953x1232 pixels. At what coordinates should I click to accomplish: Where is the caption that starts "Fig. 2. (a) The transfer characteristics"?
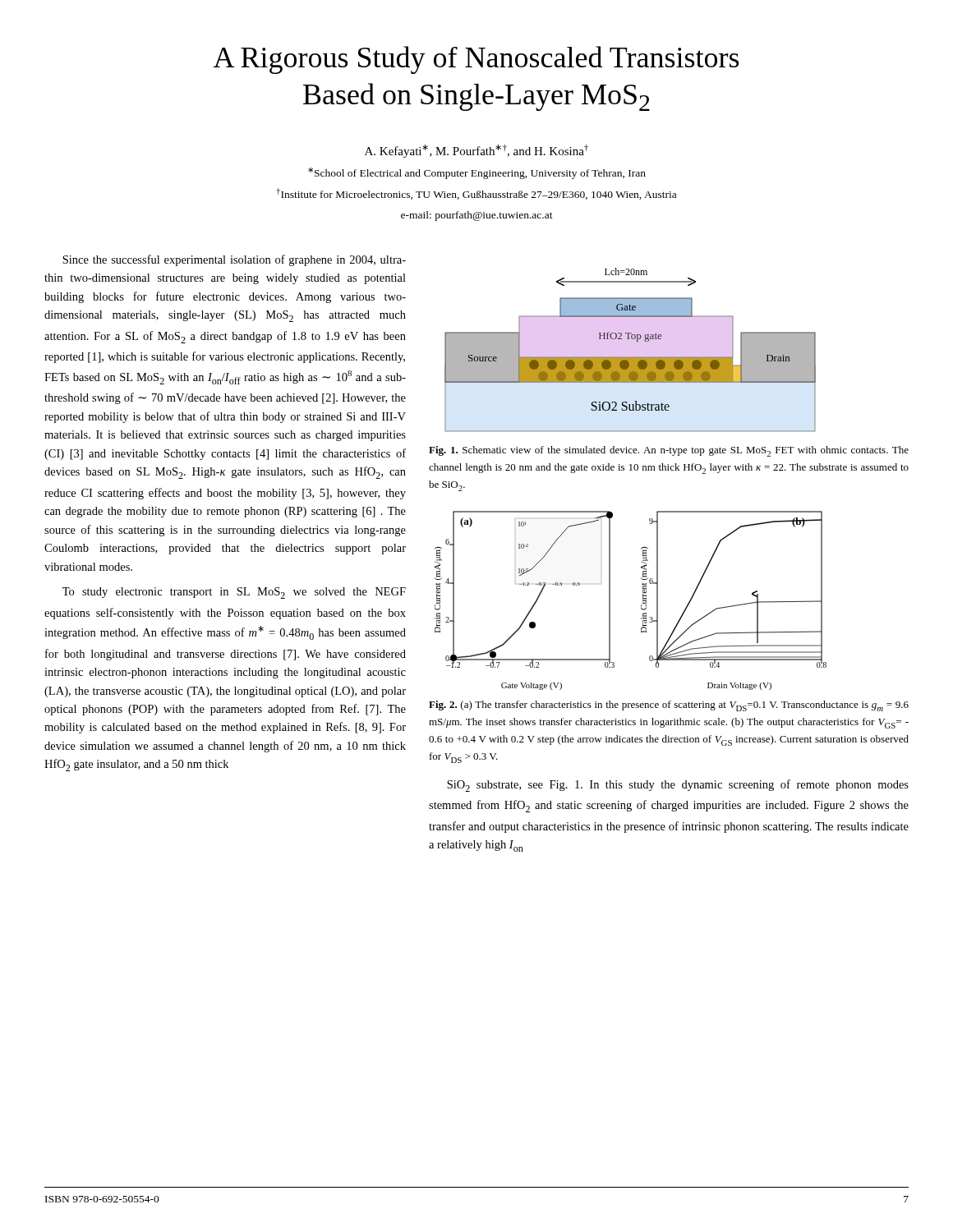(669, 731)
